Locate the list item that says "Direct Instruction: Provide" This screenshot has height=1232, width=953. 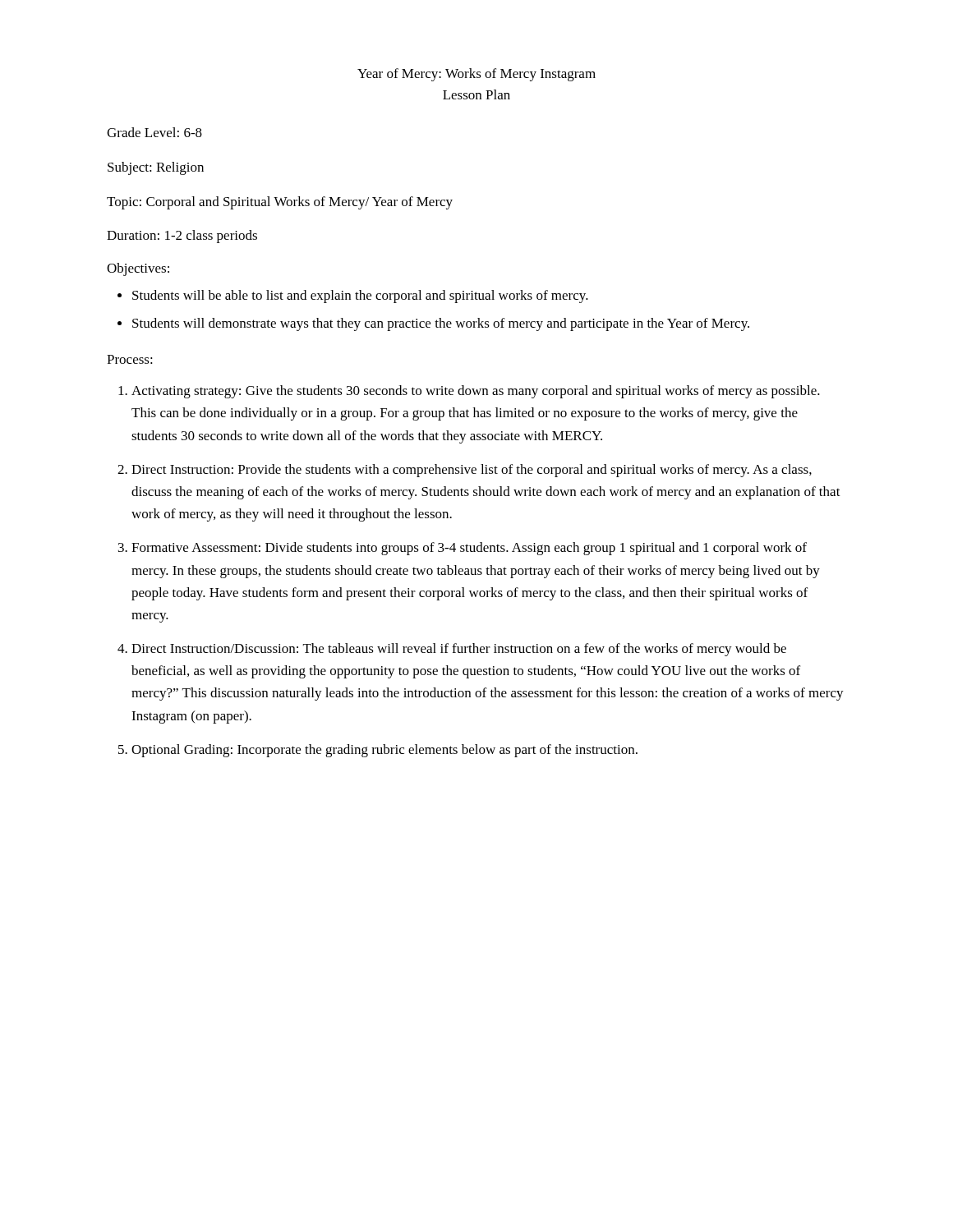point(486,492)
